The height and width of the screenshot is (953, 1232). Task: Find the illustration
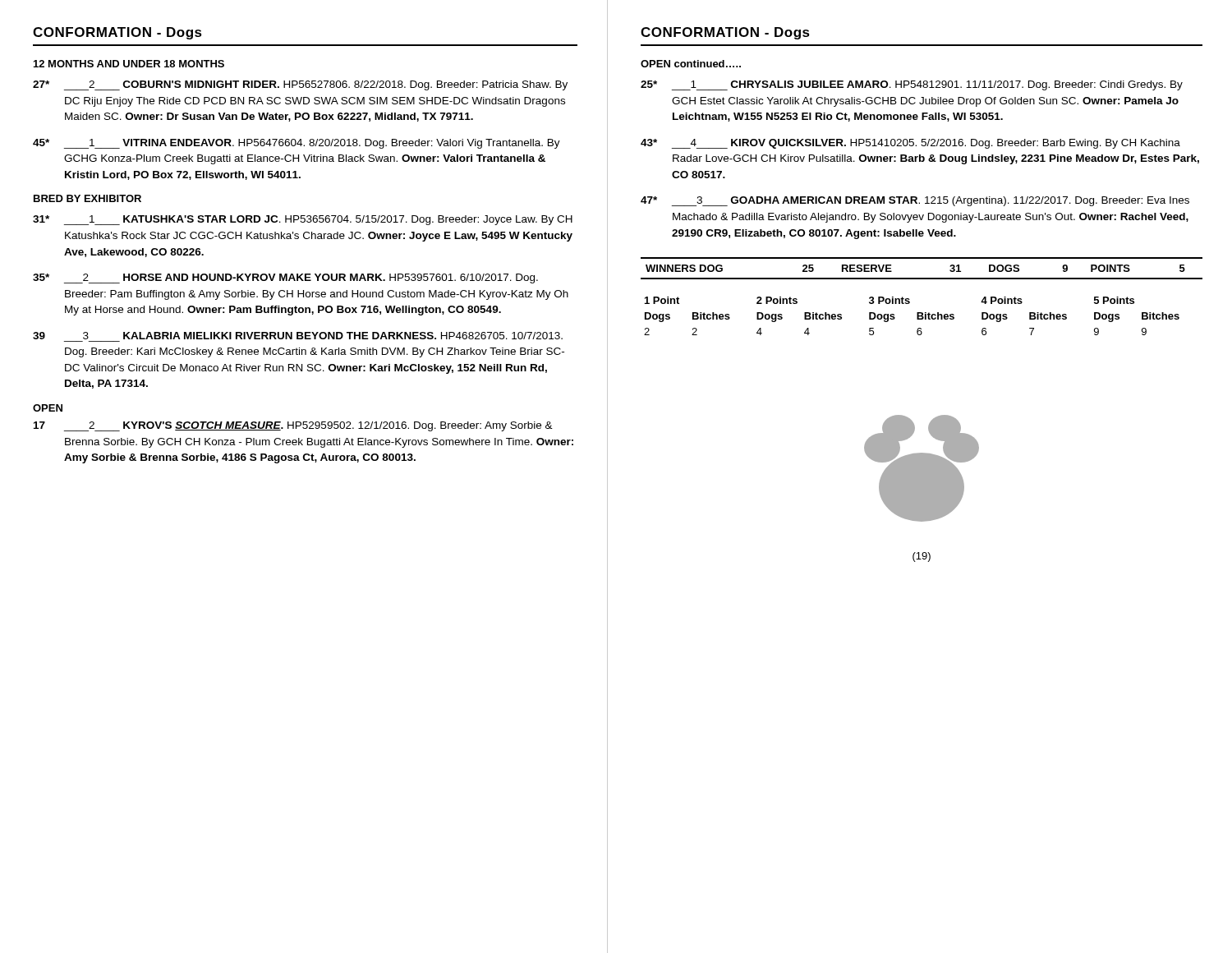pyautogui.click(x=922, y=454)
